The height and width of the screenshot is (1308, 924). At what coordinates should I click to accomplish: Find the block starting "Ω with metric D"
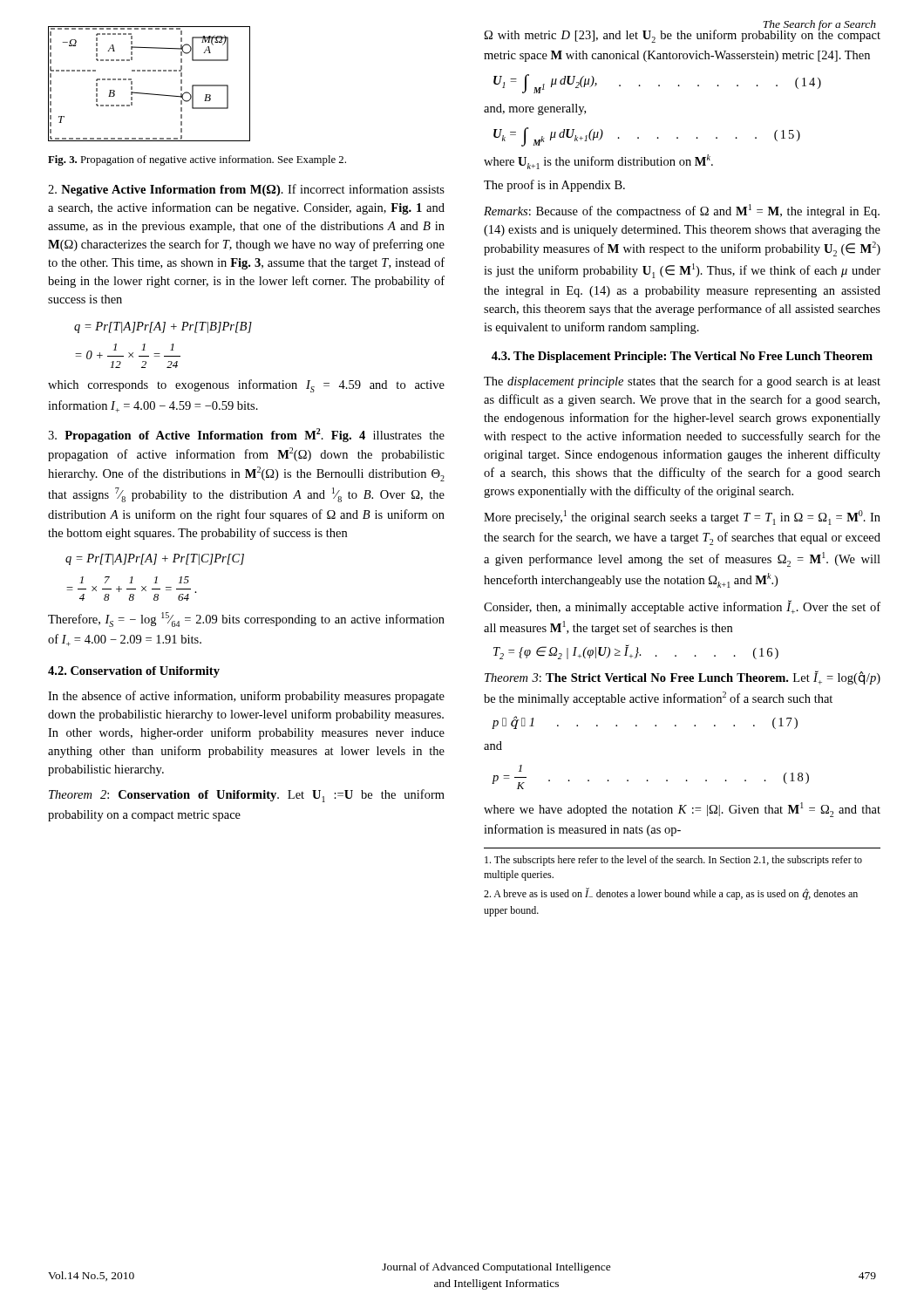[x=682, y=45]
